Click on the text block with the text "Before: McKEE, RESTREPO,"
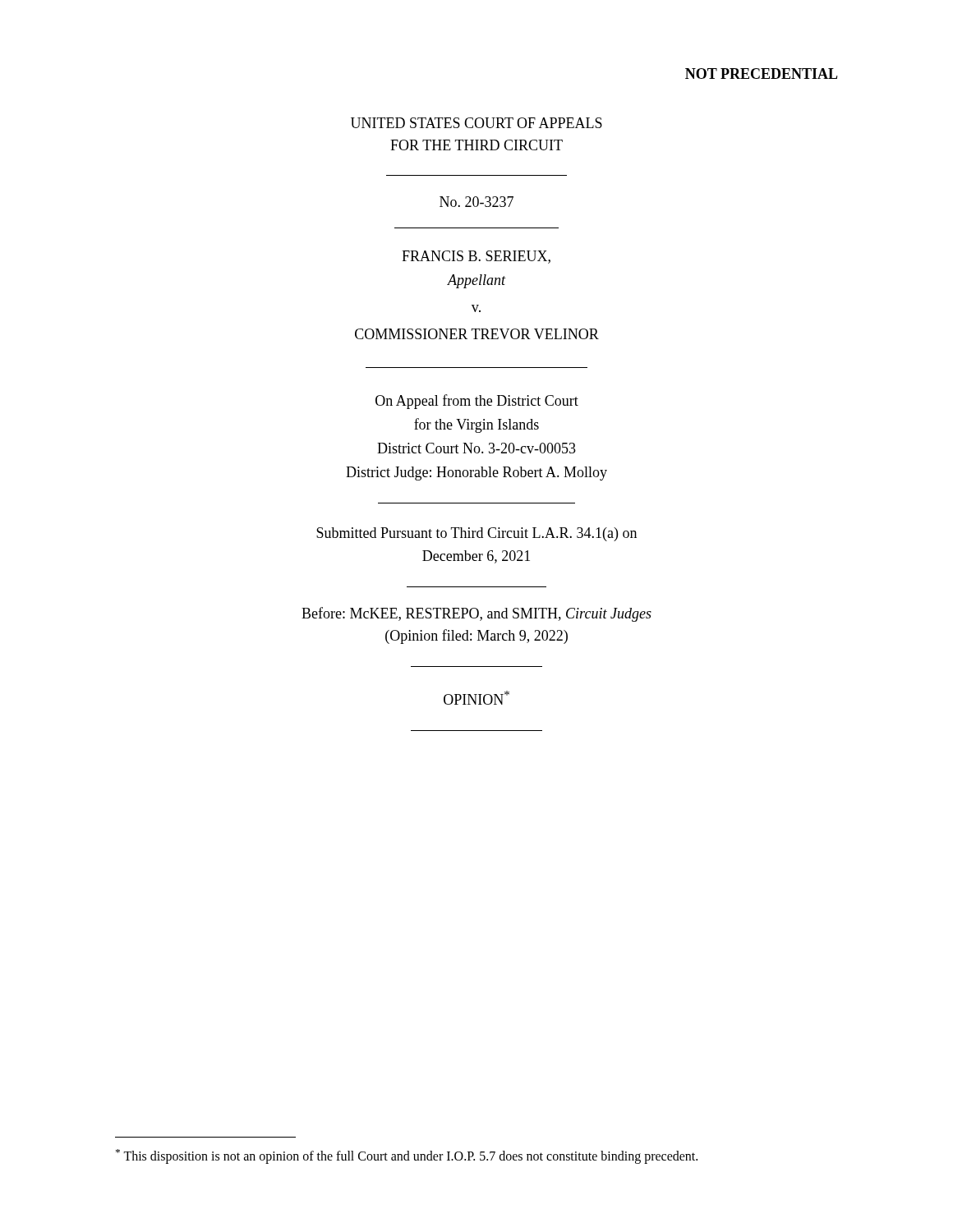Image resolution: width=953 pixels, height=1232 pixels. tap(476, 614)
